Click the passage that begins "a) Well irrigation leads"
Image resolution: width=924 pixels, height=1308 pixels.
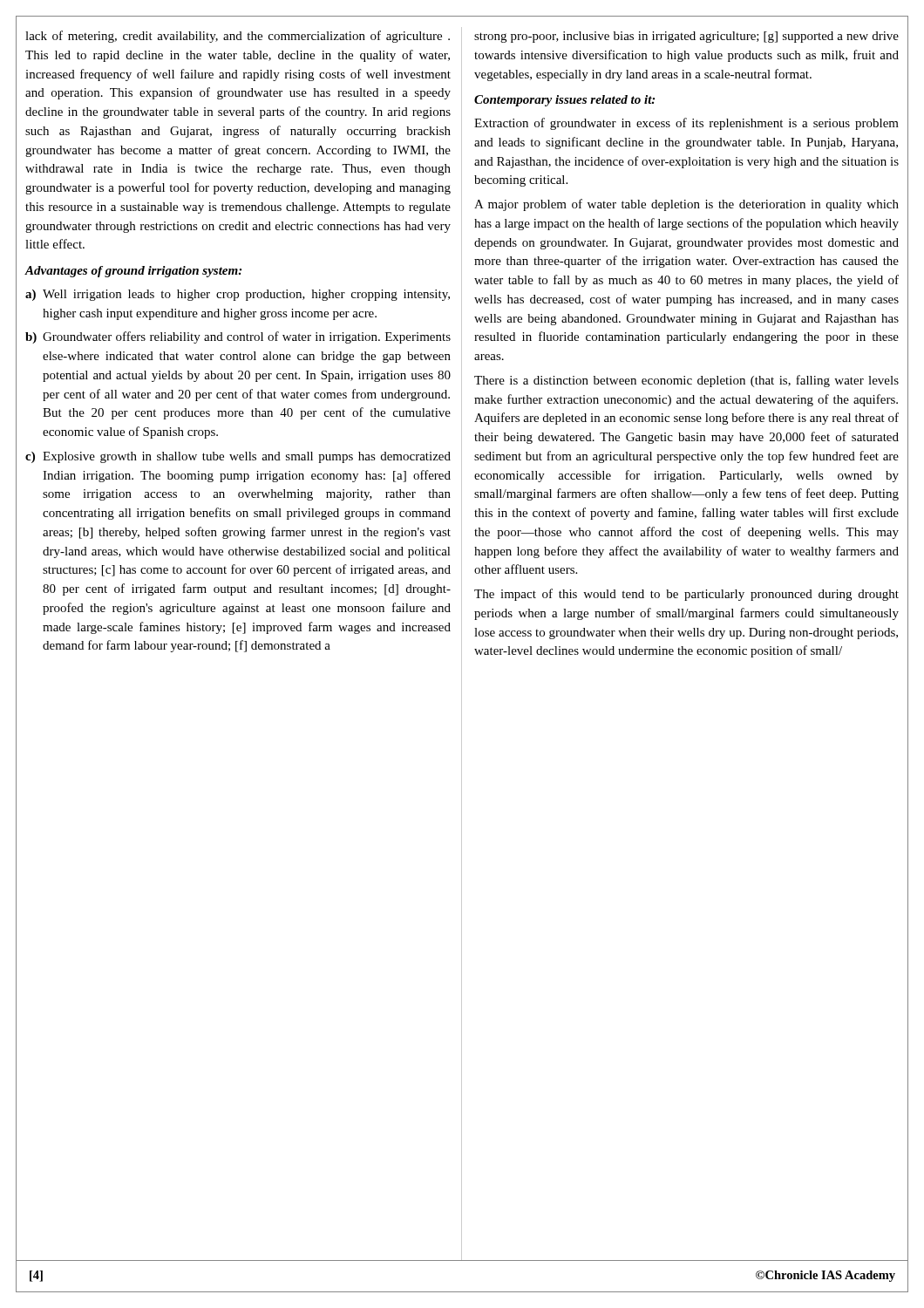[238, 304]
